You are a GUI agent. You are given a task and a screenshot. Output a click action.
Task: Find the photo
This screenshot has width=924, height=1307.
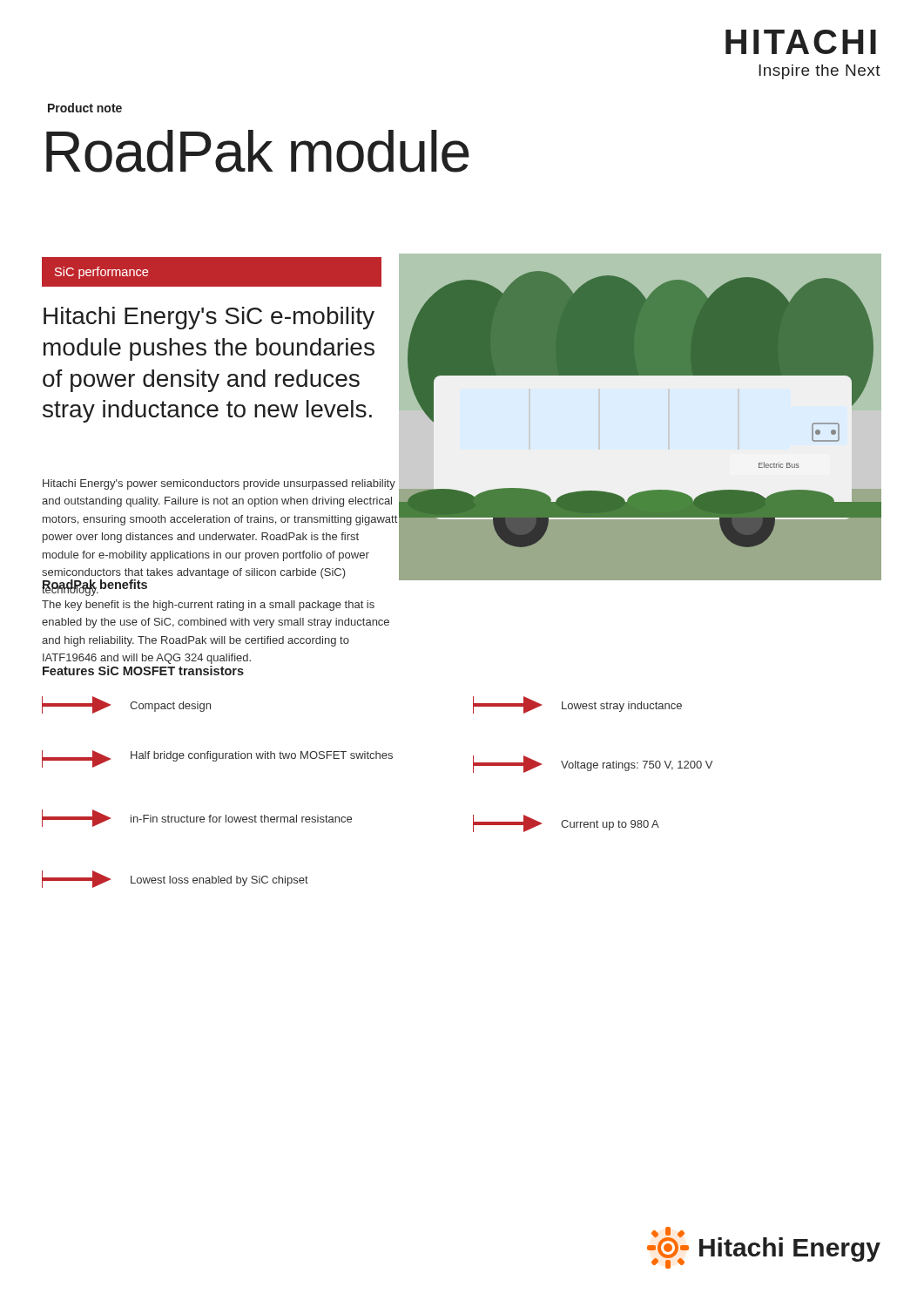(x=640, y=417)
